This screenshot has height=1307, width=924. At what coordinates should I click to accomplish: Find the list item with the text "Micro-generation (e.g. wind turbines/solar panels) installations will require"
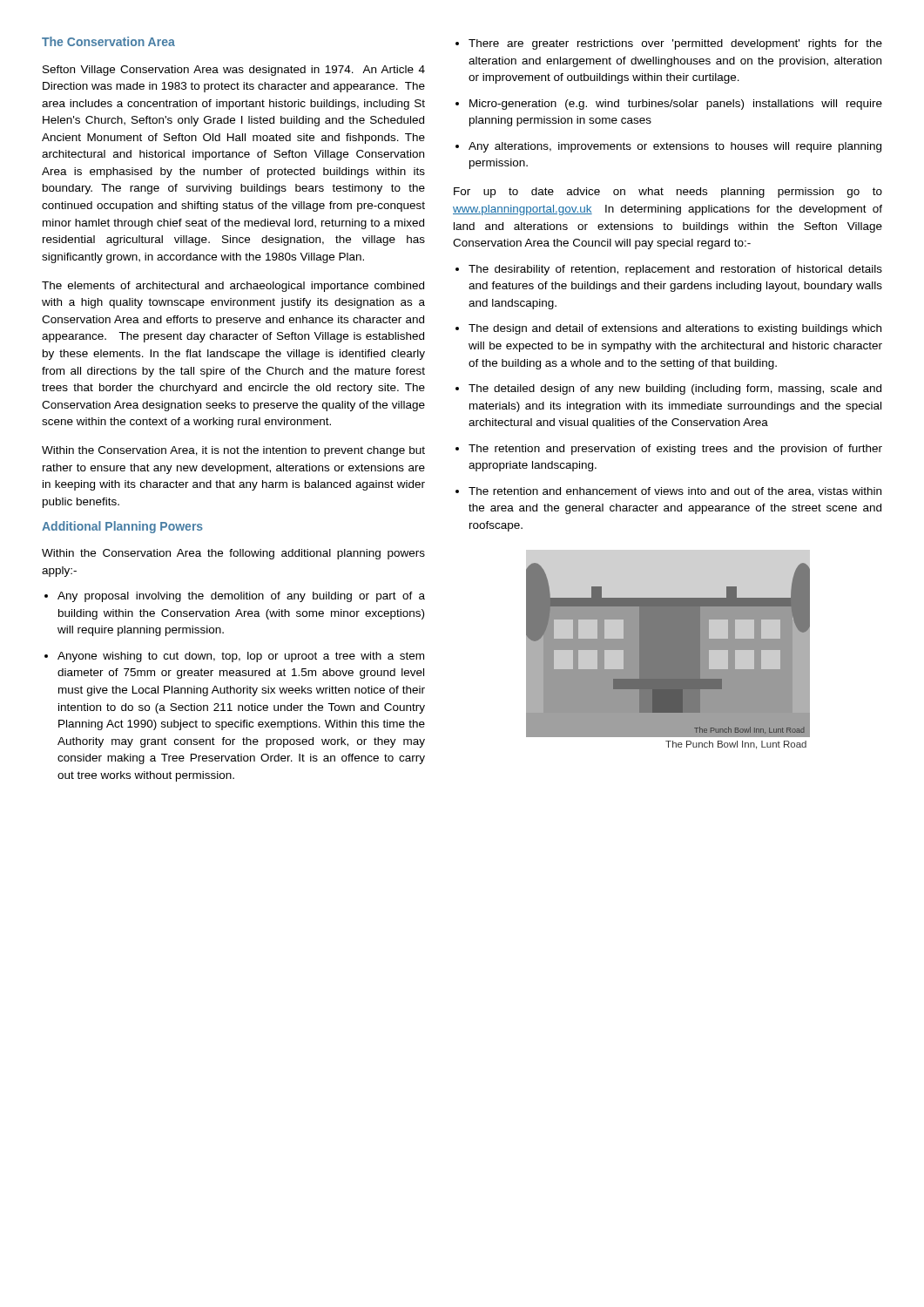pos(675,112)
